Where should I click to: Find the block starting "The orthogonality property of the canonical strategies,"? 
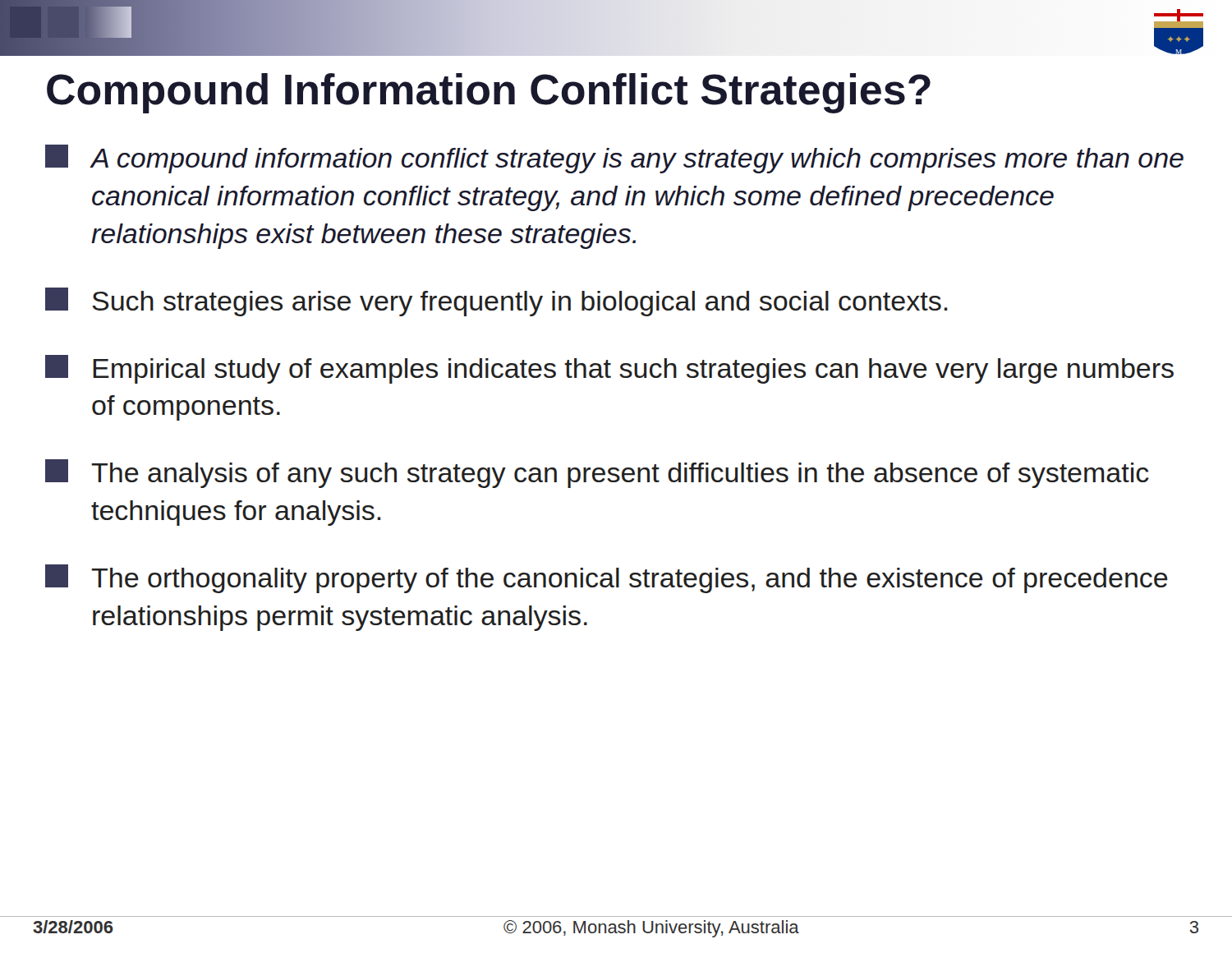[616, 597]
